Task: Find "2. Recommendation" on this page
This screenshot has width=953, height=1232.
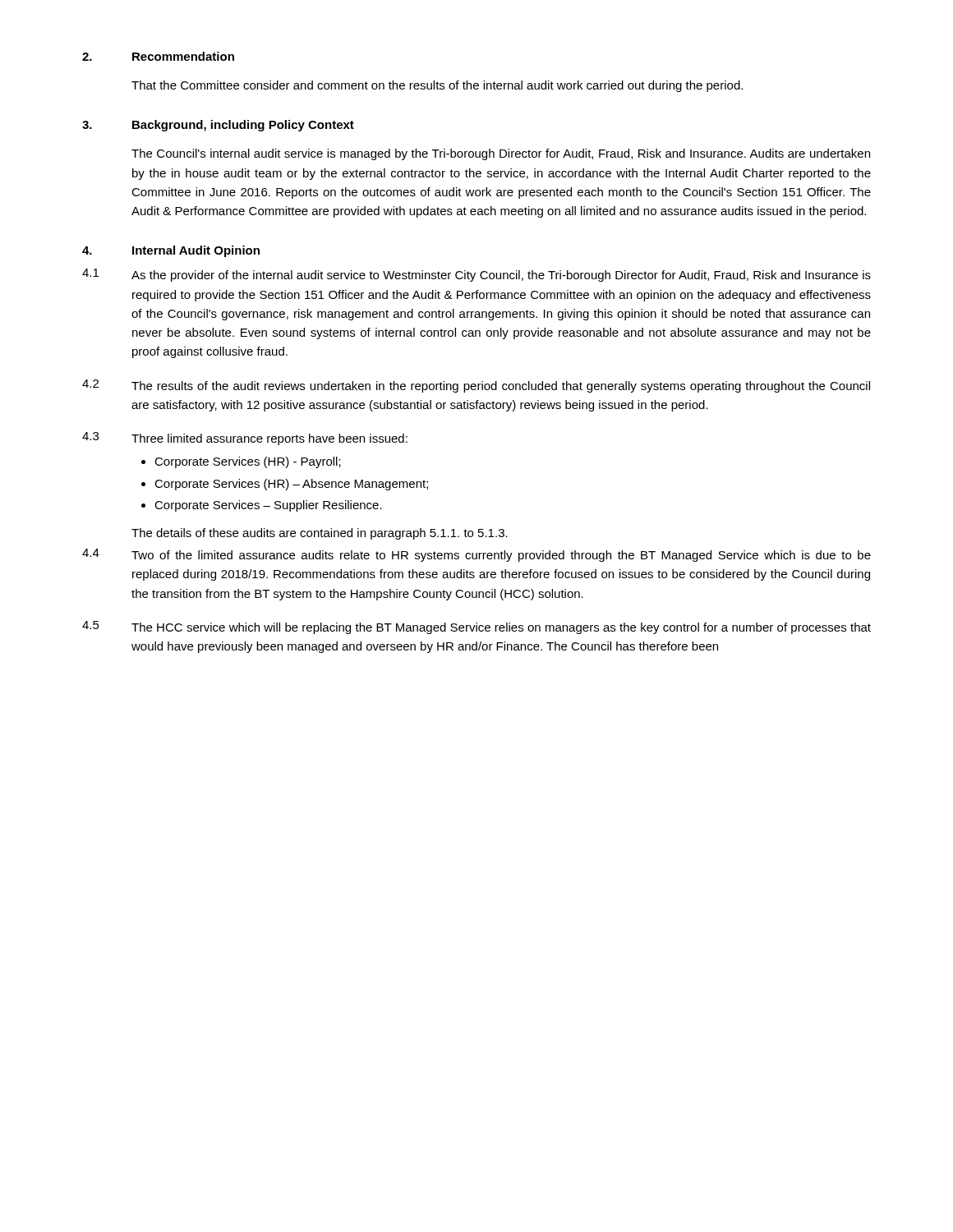Action: (158, 56)
